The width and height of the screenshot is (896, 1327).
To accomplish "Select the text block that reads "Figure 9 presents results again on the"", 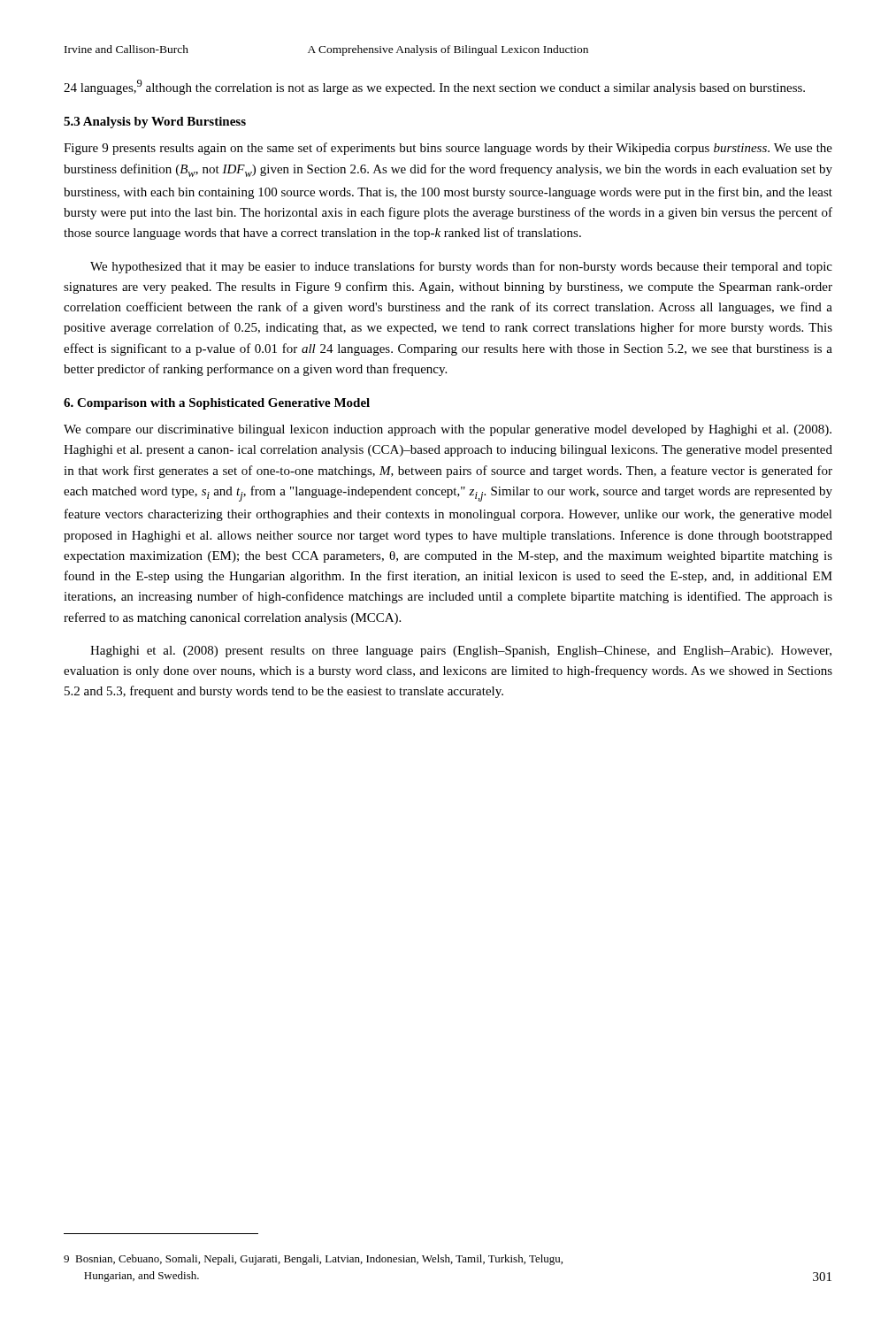I will pos(448,259).
